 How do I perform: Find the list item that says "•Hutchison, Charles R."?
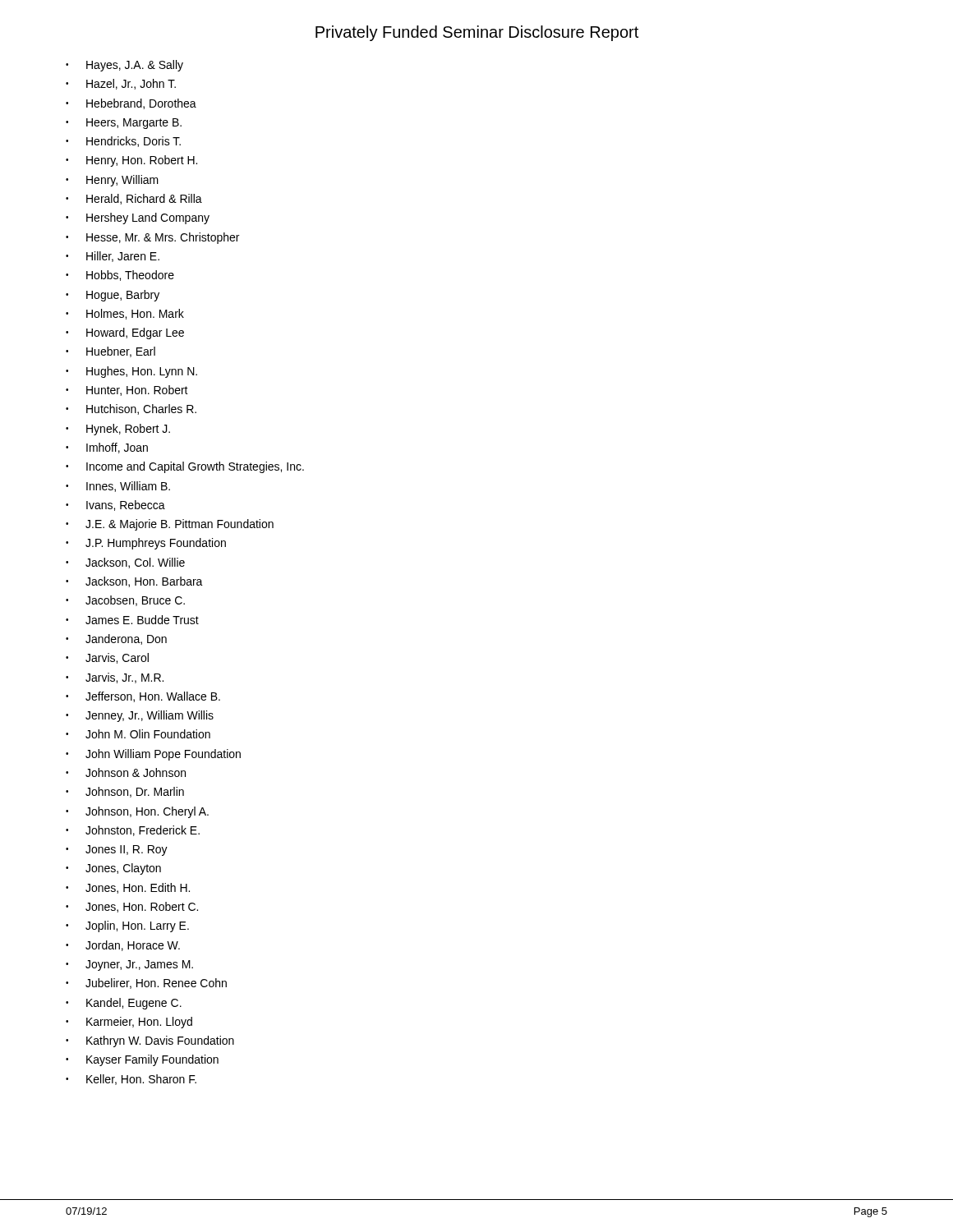pos(132,409)
